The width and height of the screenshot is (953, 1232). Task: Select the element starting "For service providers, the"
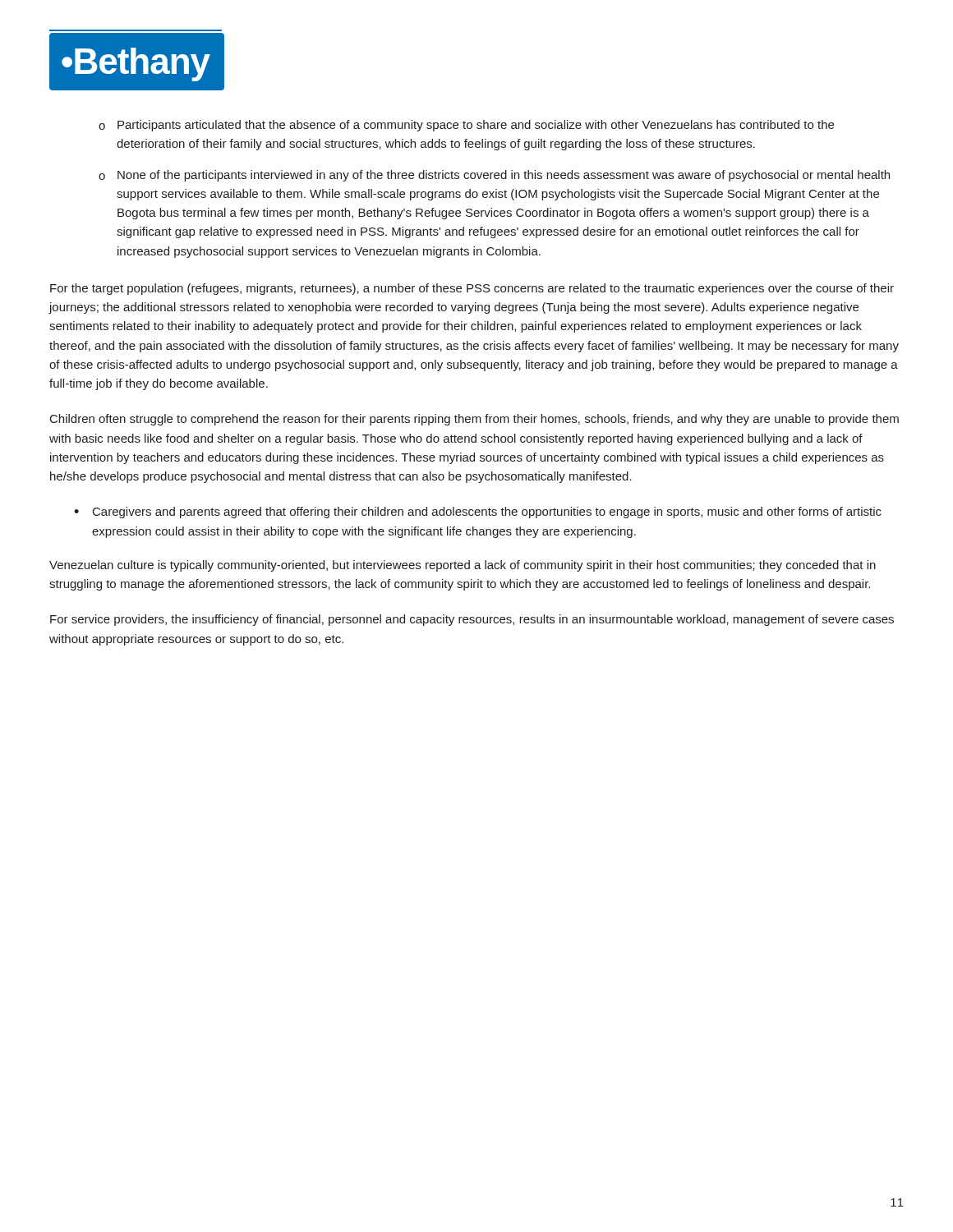pyautogui.click(x=472, y=629)
